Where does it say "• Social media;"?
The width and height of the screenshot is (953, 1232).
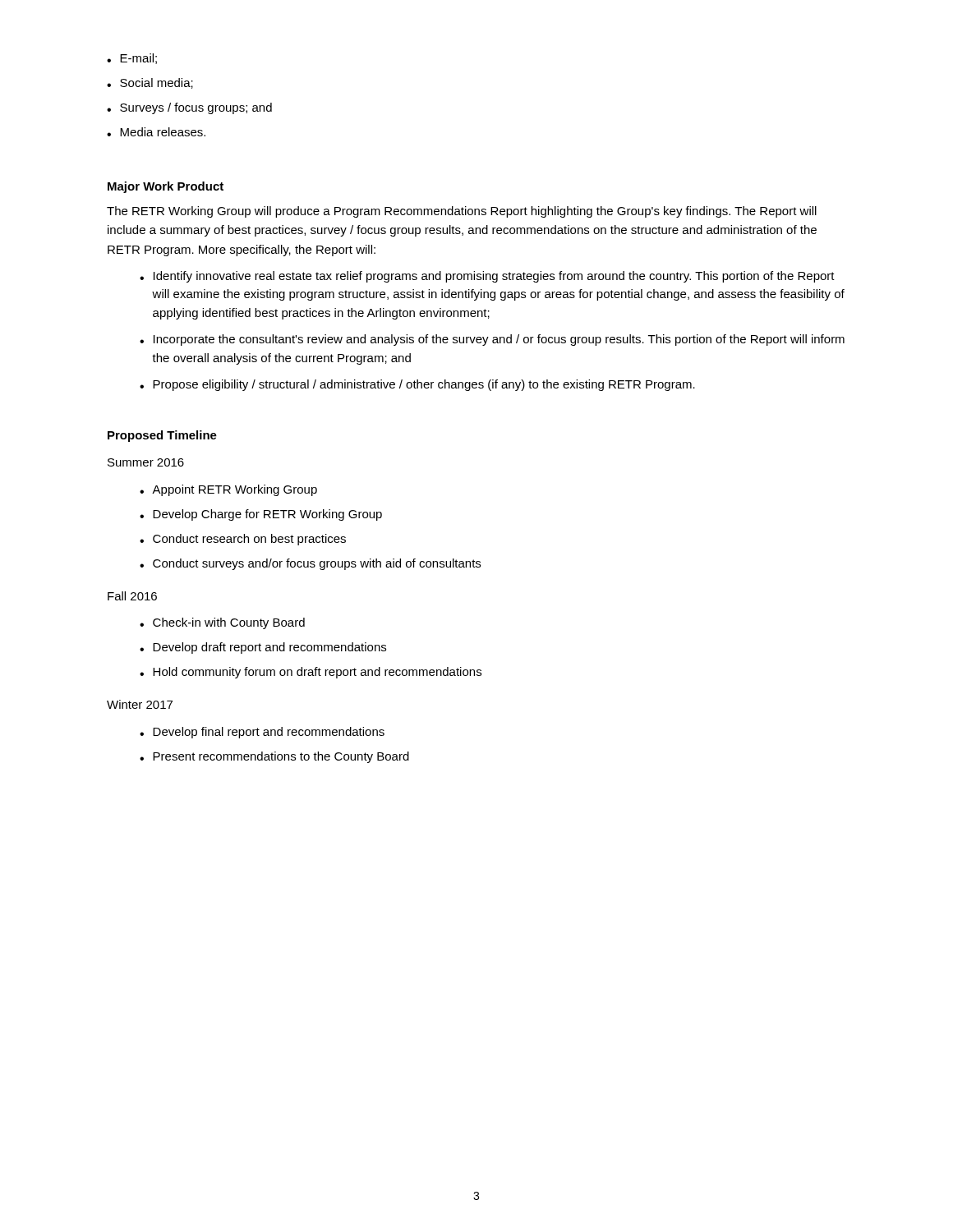(x=150, y=83)
